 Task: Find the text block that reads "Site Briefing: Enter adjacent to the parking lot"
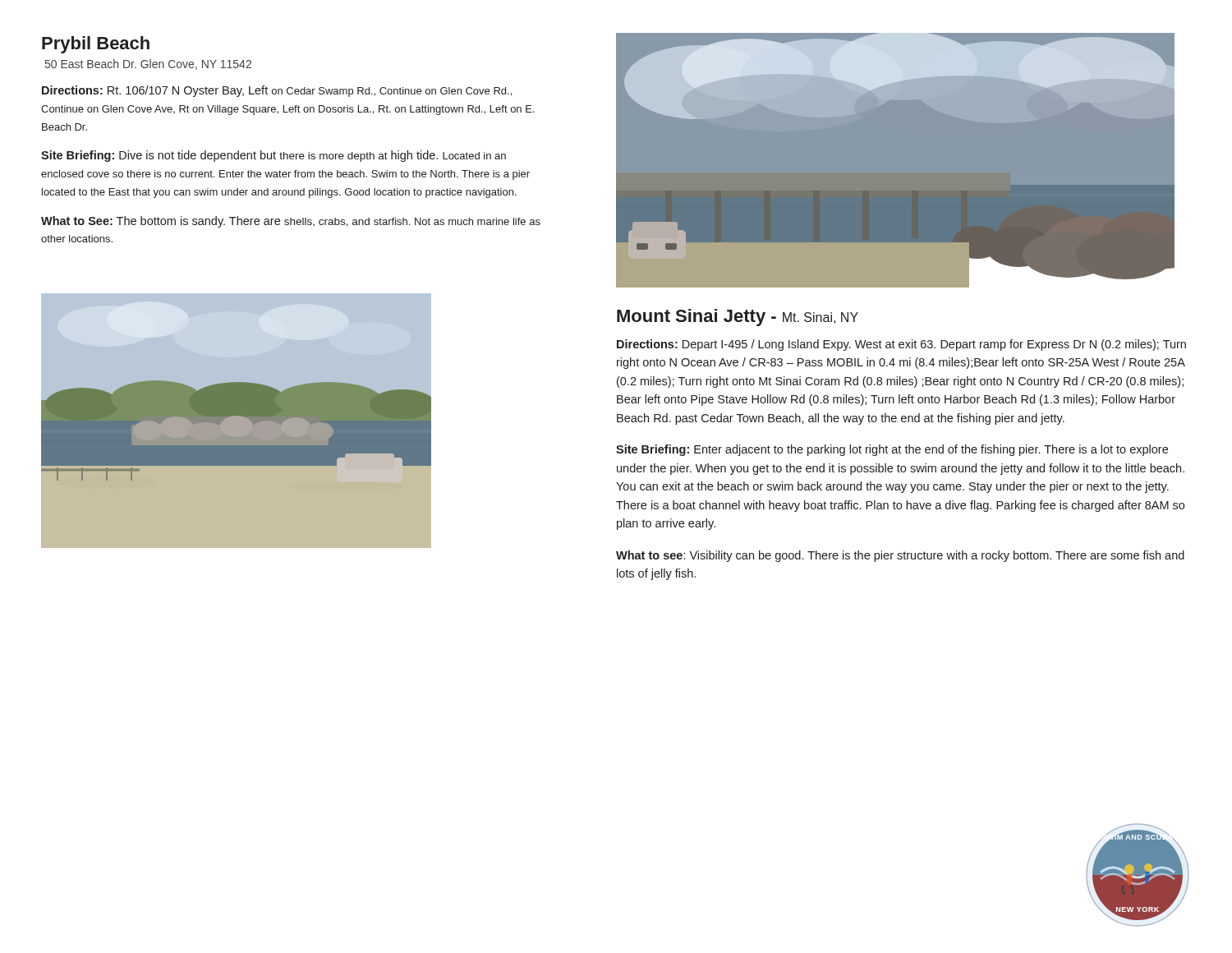click(901, 487)
